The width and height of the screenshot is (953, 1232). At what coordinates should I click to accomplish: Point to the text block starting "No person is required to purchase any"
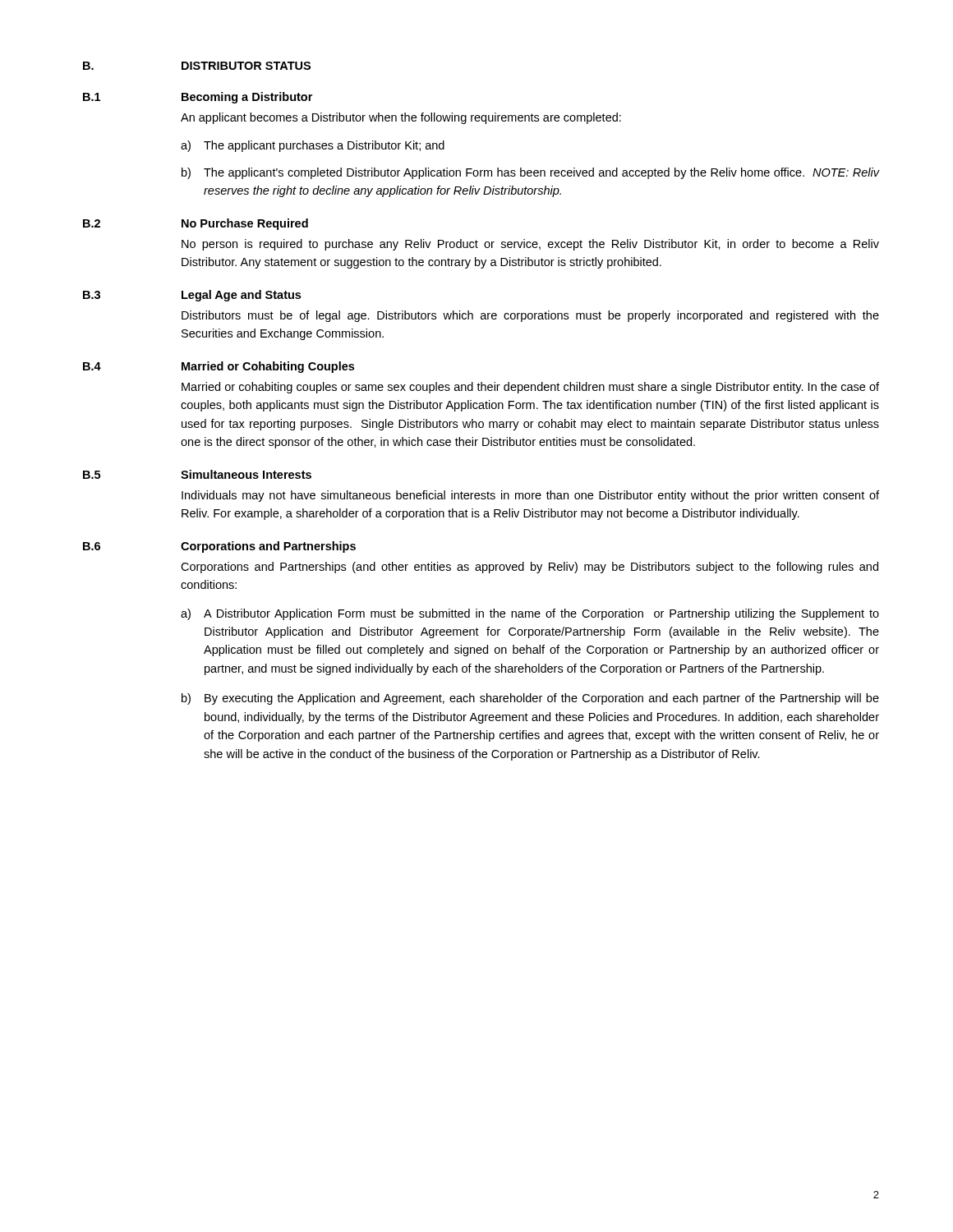pyautogui.click(x=530, y=253)
